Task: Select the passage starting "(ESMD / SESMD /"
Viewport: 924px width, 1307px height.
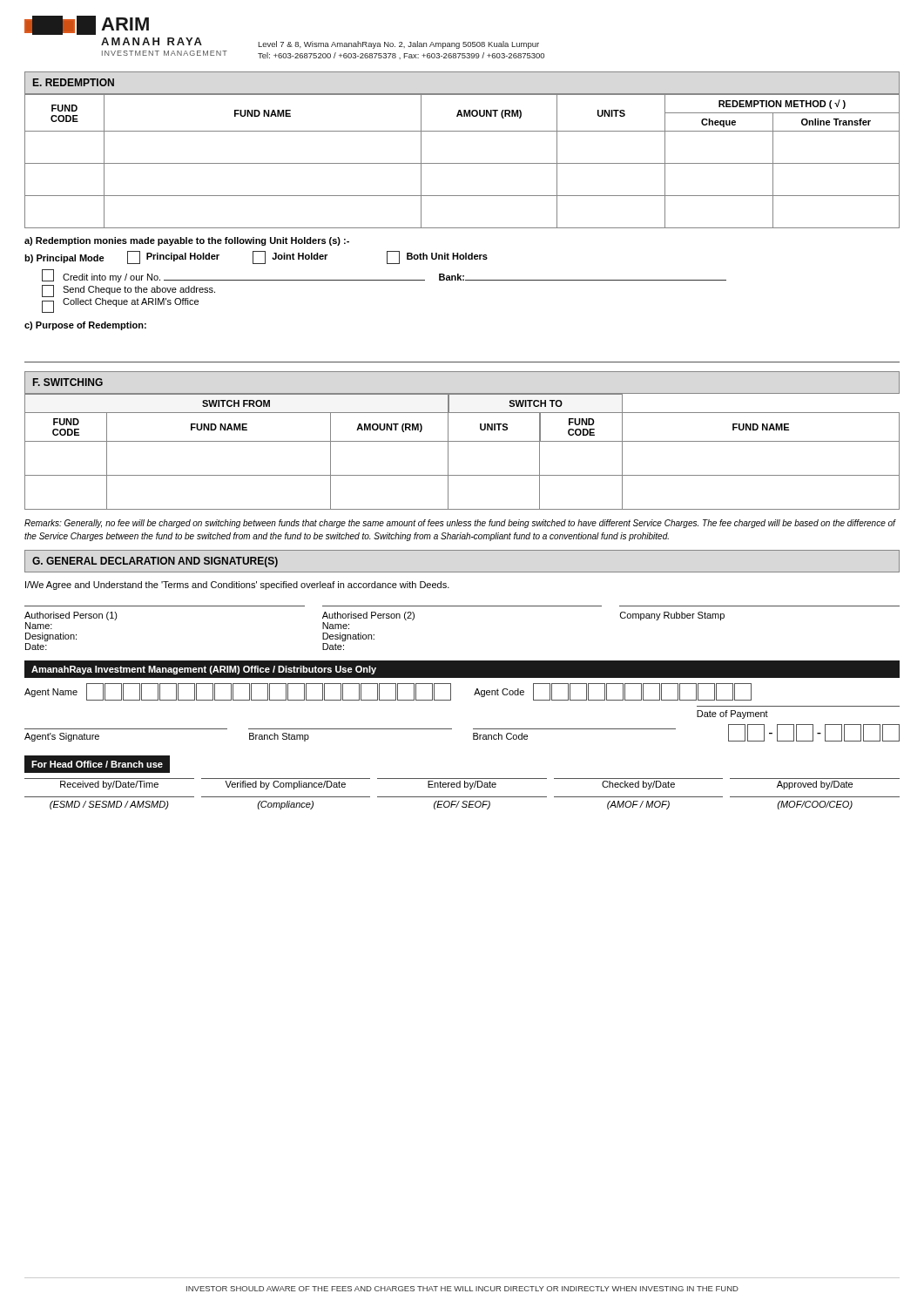Action: tap(462, 803)
